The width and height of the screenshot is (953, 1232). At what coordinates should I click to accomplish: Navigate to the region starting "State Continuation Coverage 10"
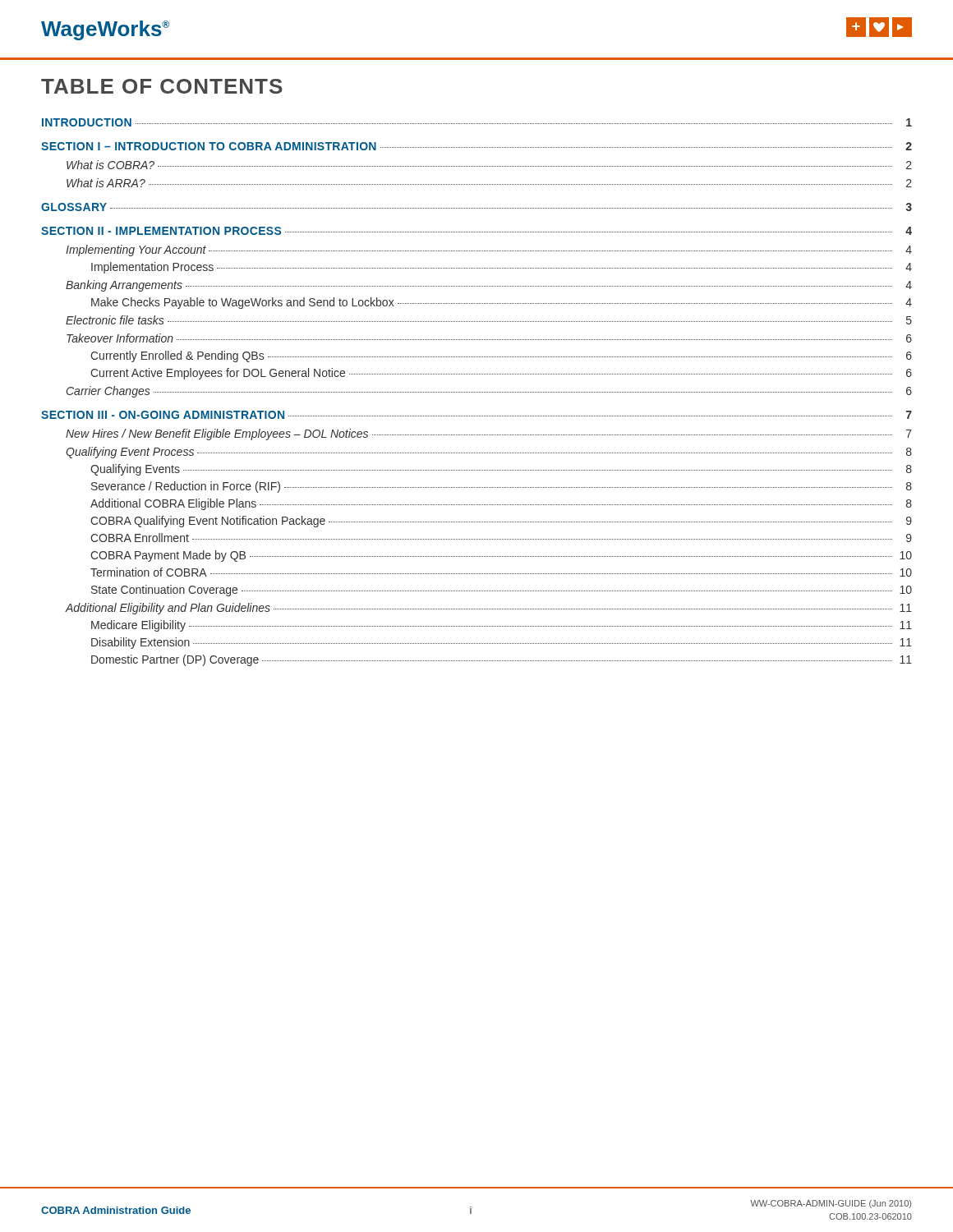(476, 590)
